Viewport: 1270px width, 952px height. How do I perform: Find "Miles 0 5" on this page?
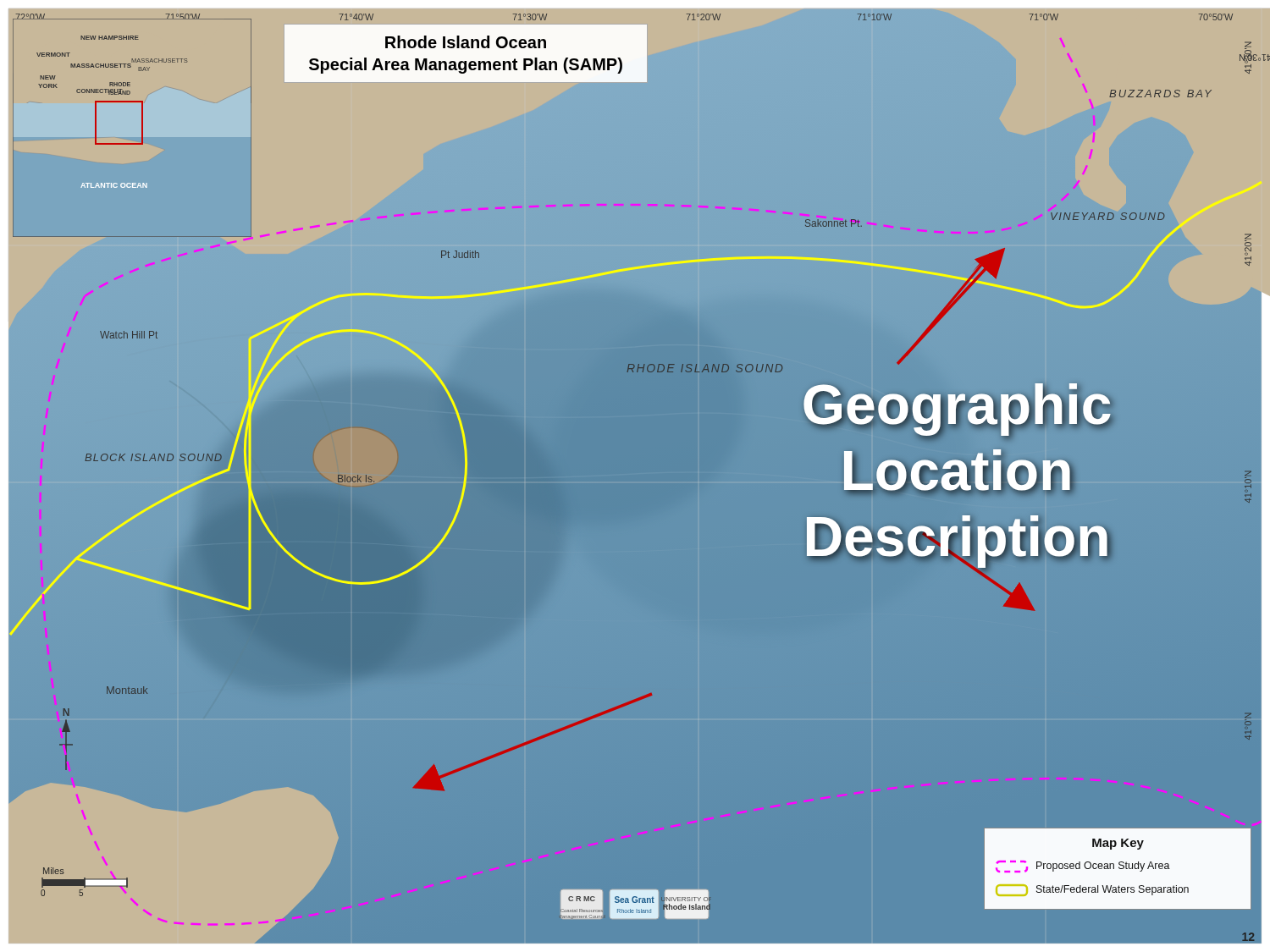click(89, 883)
